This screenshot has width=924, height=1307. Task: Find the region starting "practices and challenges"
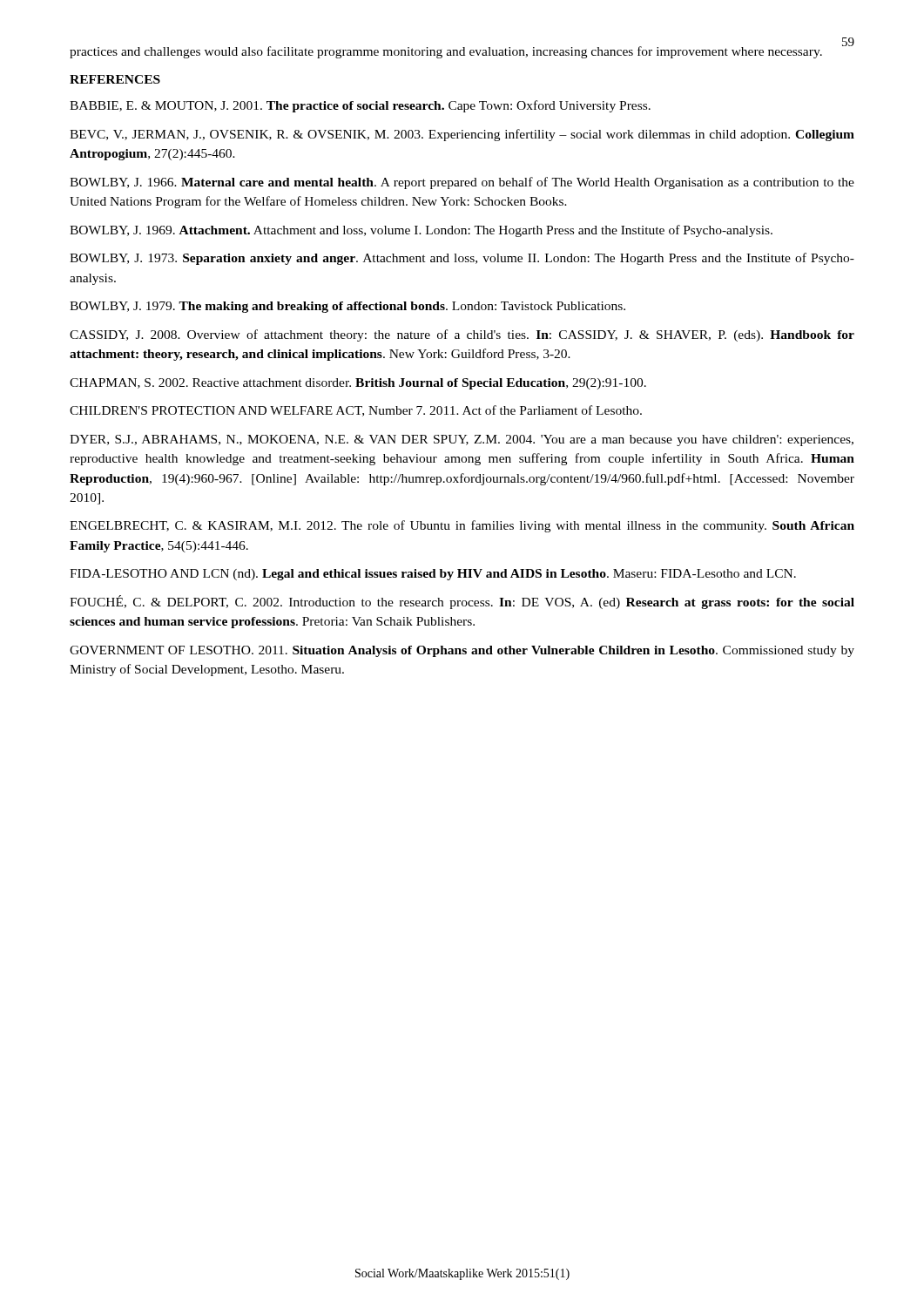pos(446,51)
